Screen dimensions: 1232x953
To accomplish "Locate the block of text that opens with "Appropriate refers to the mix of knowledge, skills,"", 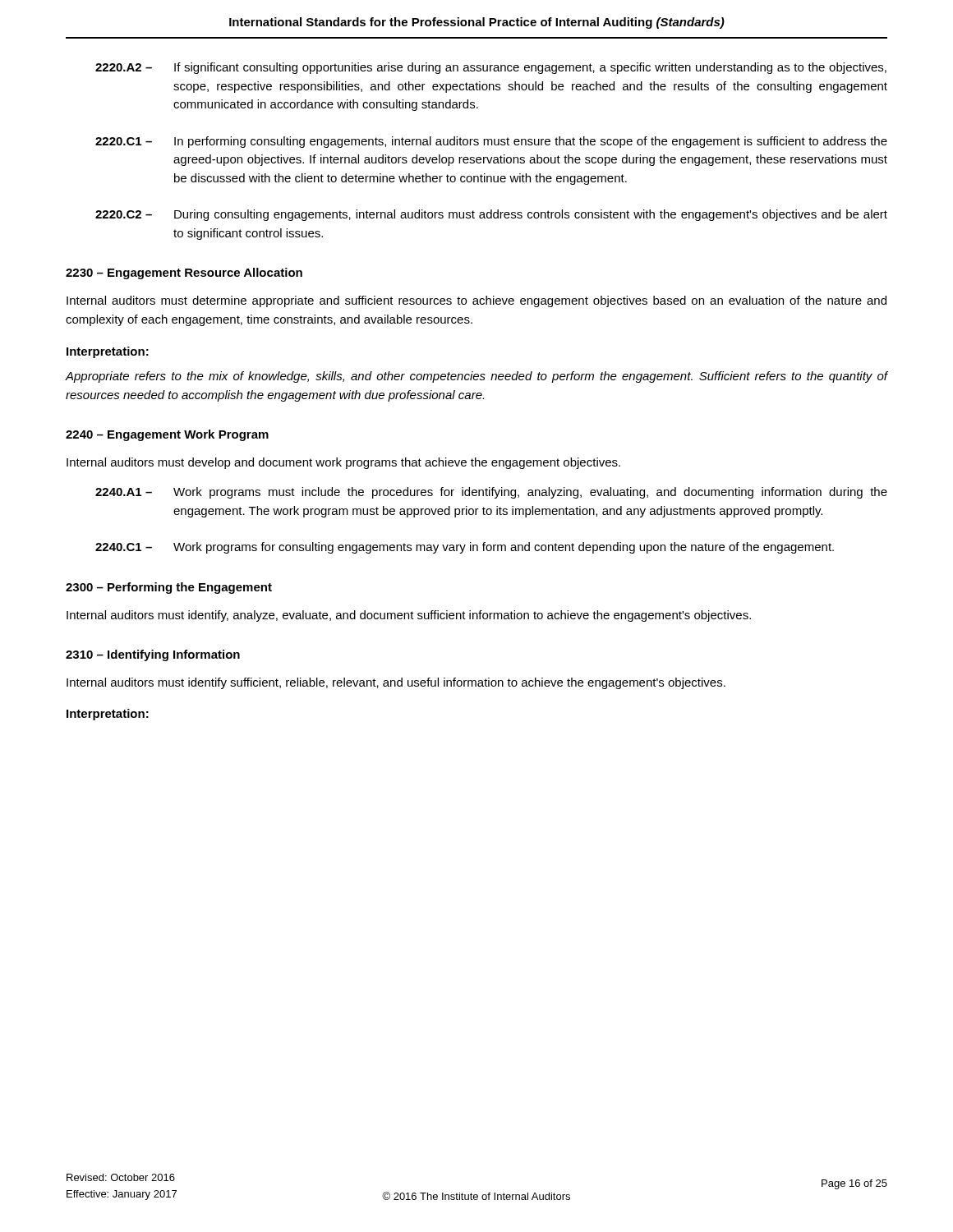I will pos(476,385).
